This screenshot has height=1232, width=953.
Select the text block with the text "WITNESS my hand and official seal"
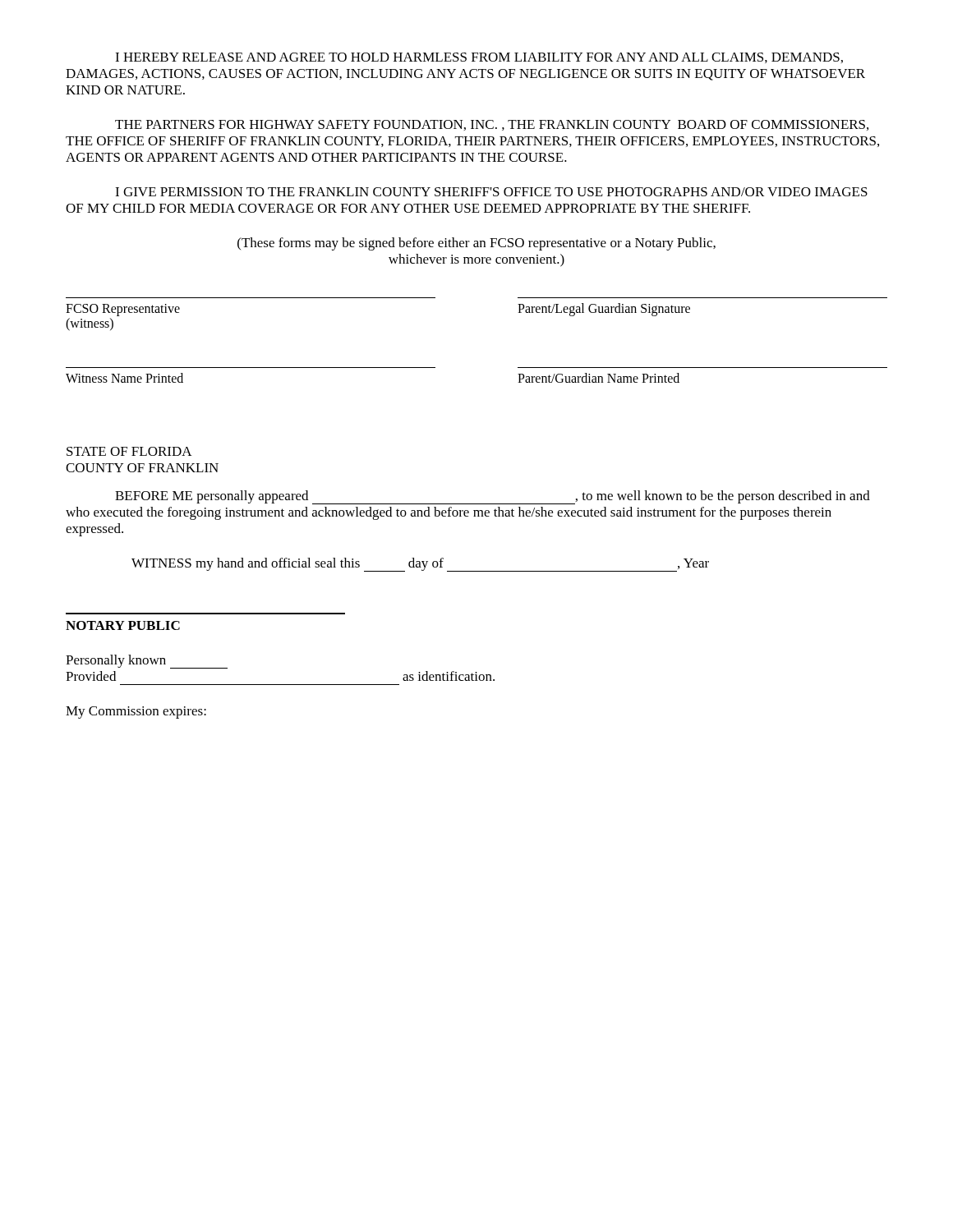click(420, 563)
